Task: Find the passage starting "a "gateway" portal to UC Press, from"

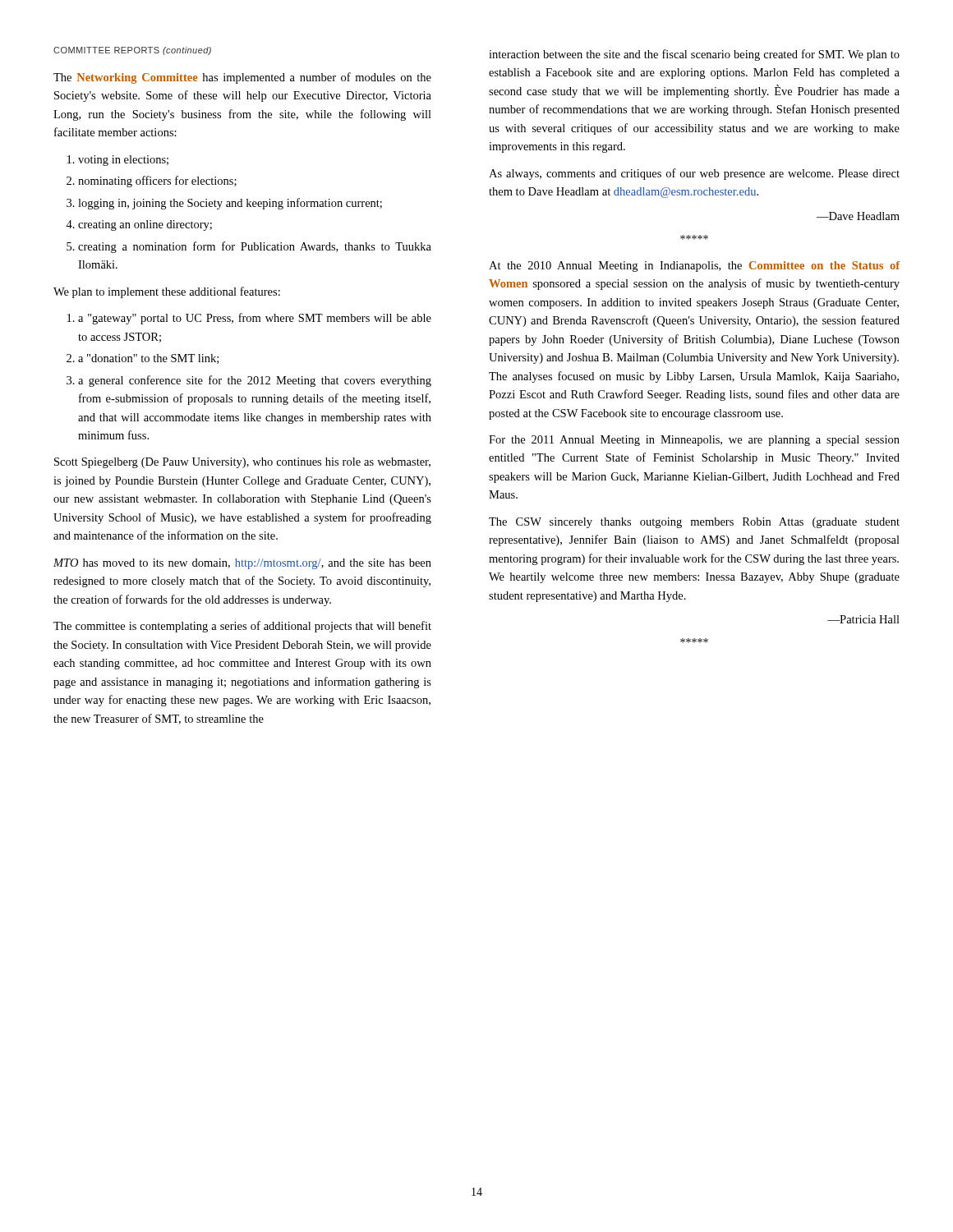Action: click(x=242, y=377)
